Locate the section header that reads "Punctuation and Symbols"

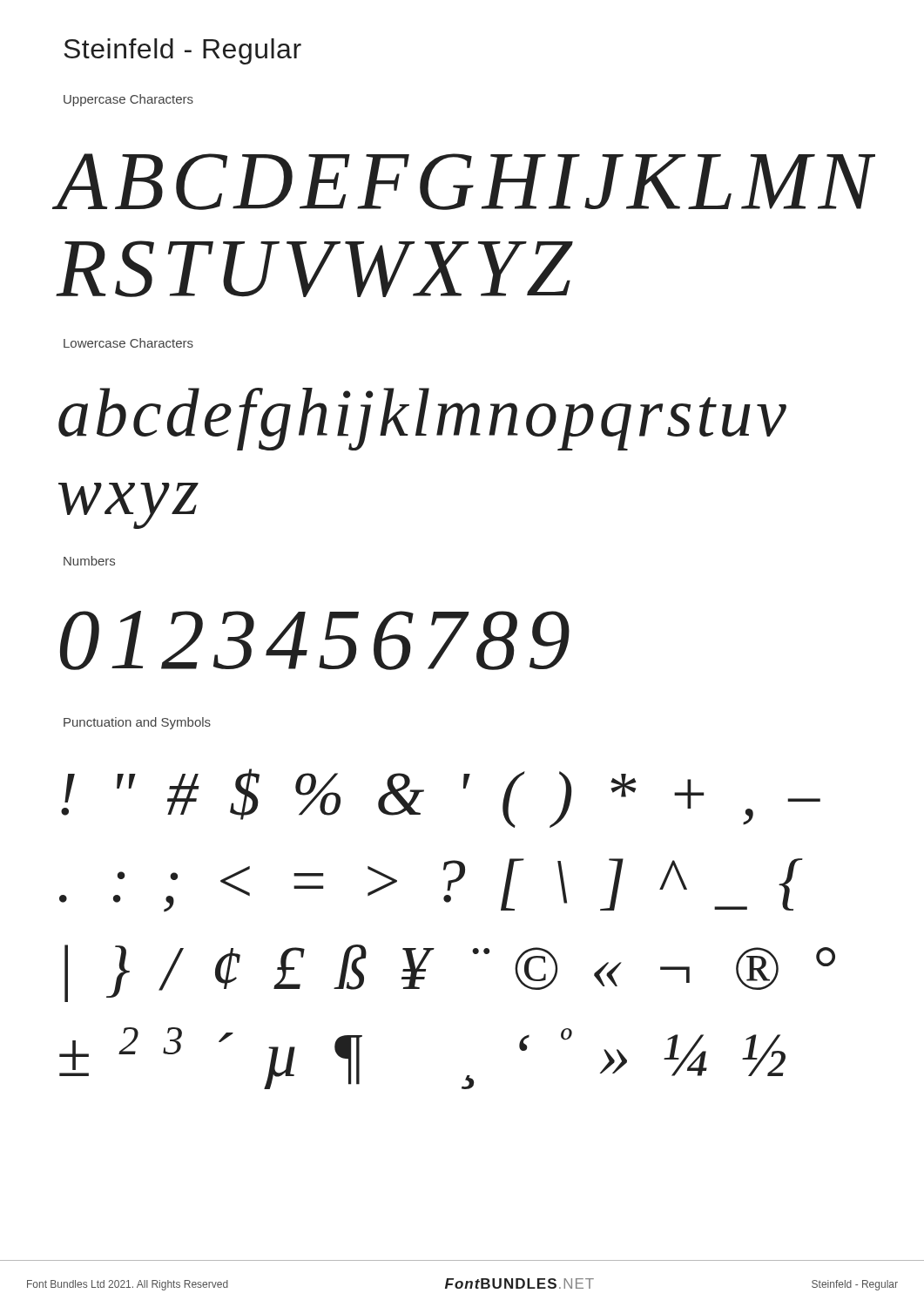pyautogui.click(x=137, y=722)
